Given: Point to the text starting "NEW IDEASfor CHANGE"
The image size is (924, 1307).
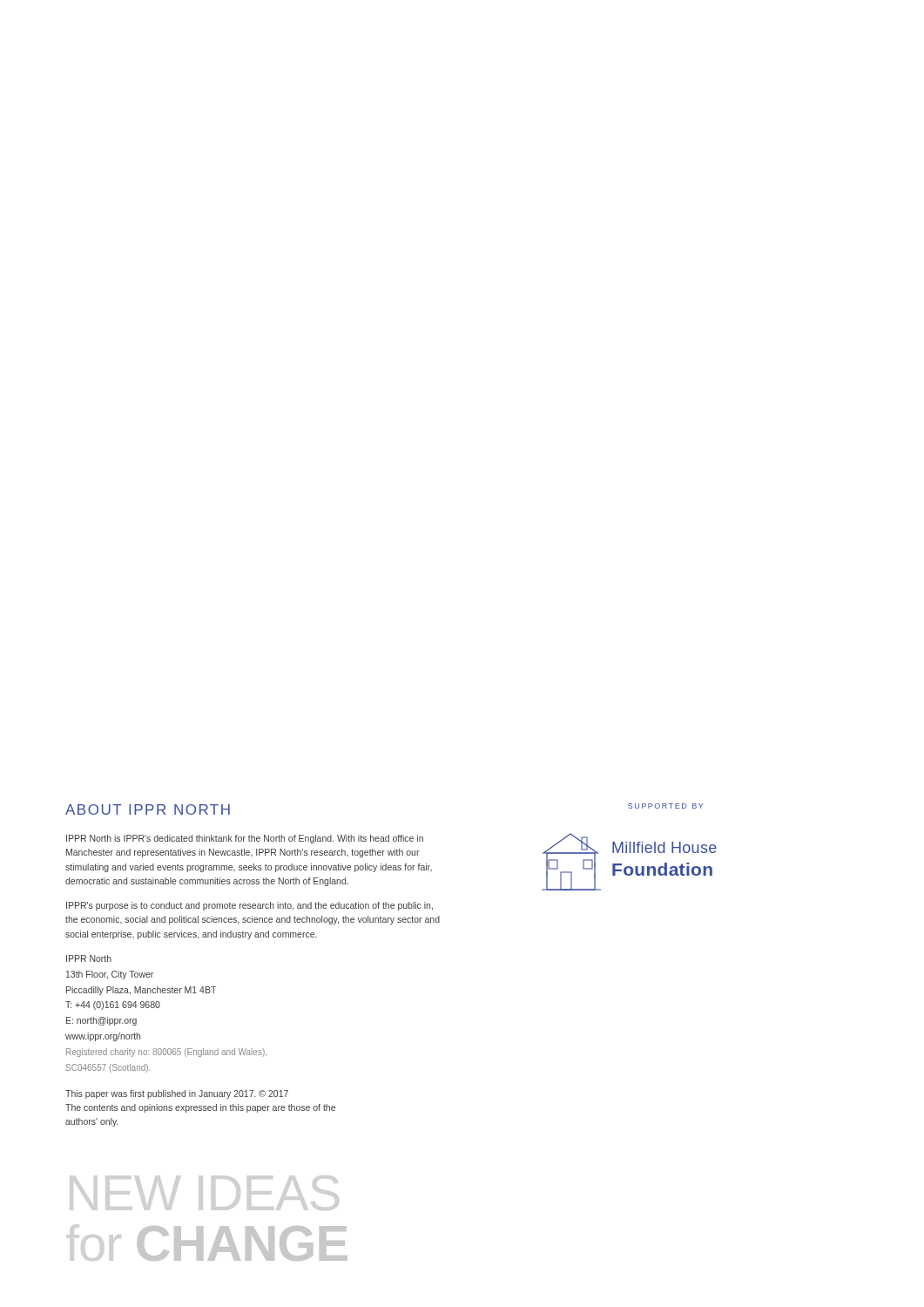Looking at the screenshot, I should click(240, 1218).
